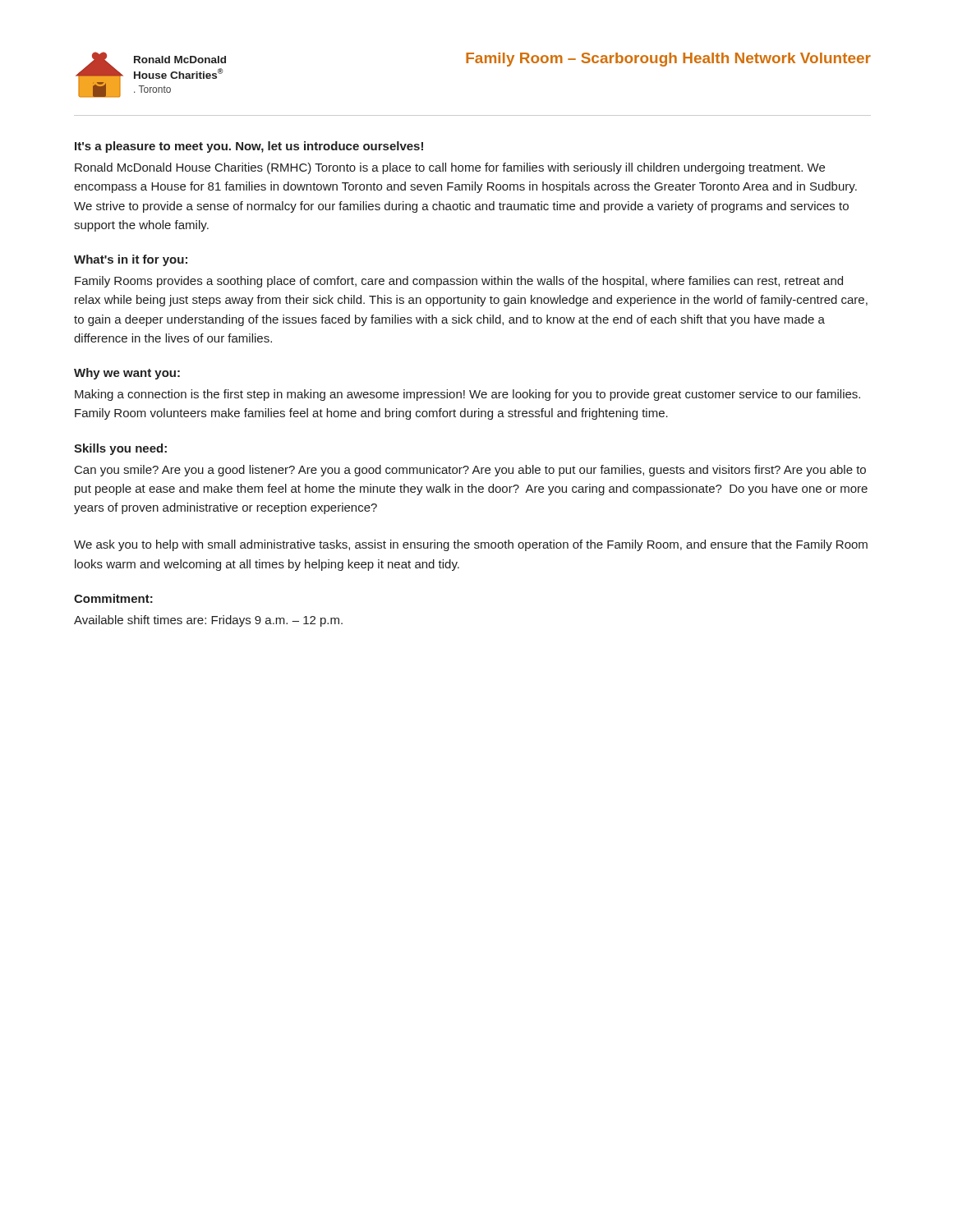Click on the logo

164,75
